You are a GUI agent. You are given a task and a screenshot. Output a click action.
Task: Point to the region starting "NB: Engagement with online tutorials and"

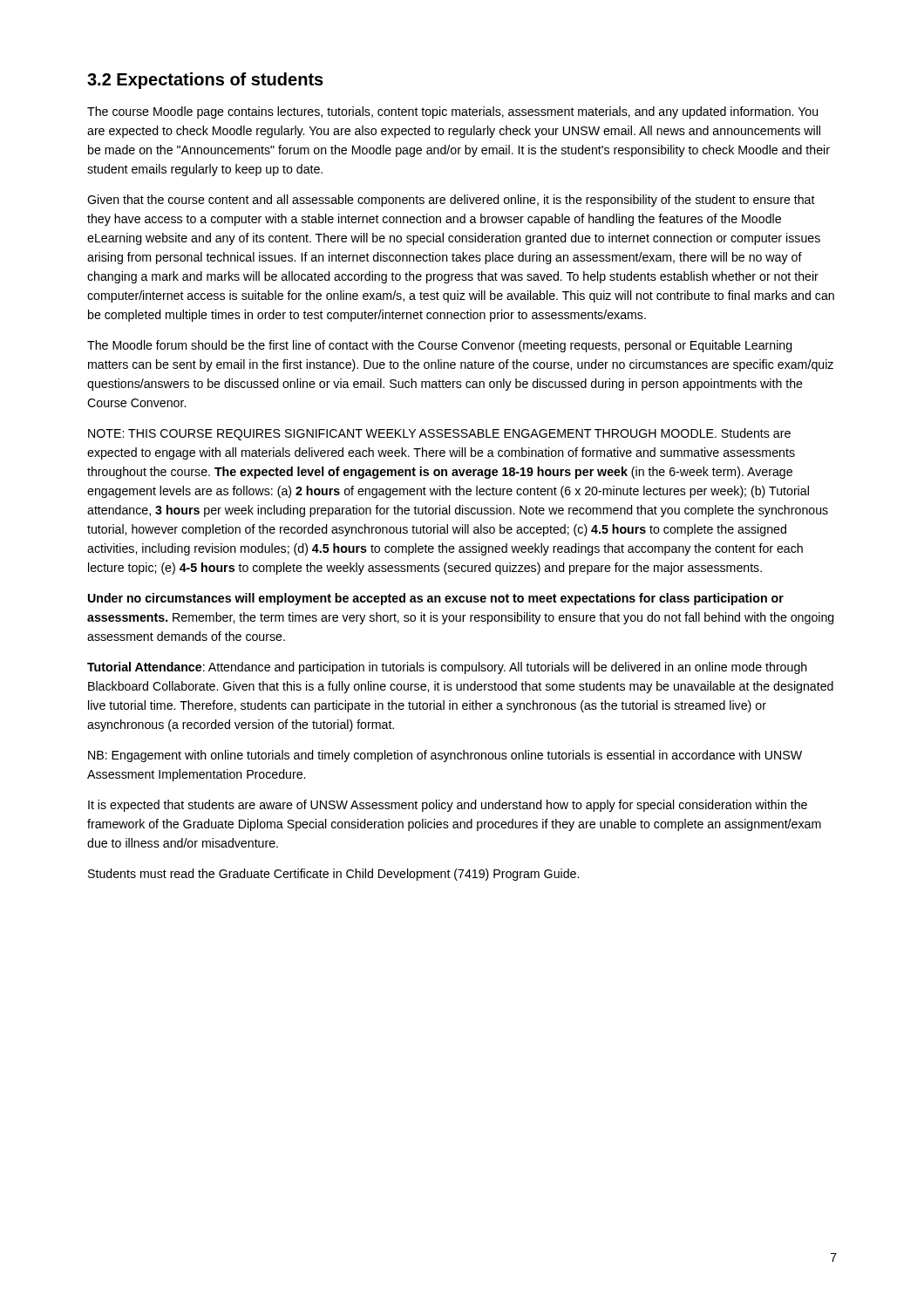coord(445,765)
